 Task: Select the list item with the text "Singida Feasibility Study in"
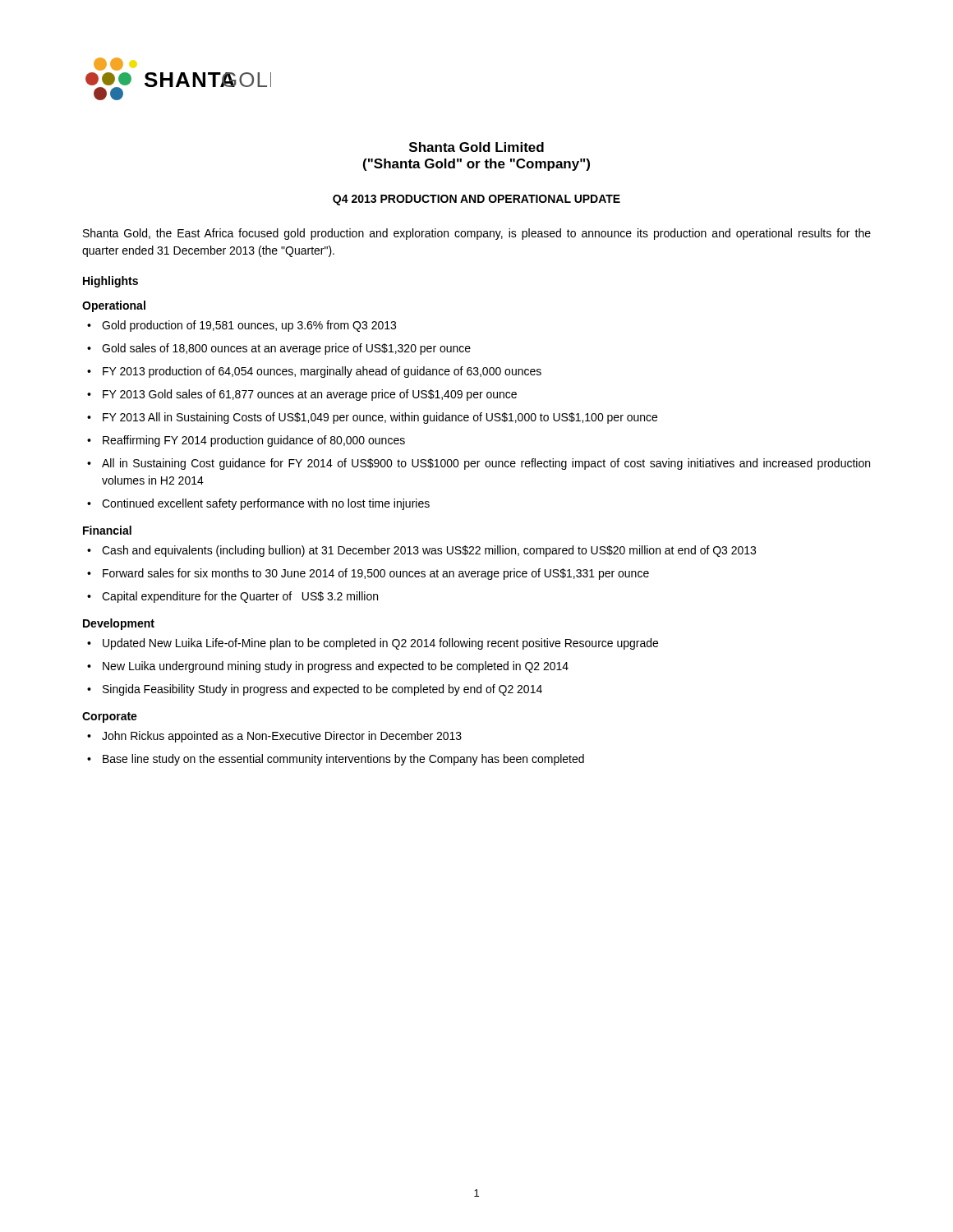322,689
